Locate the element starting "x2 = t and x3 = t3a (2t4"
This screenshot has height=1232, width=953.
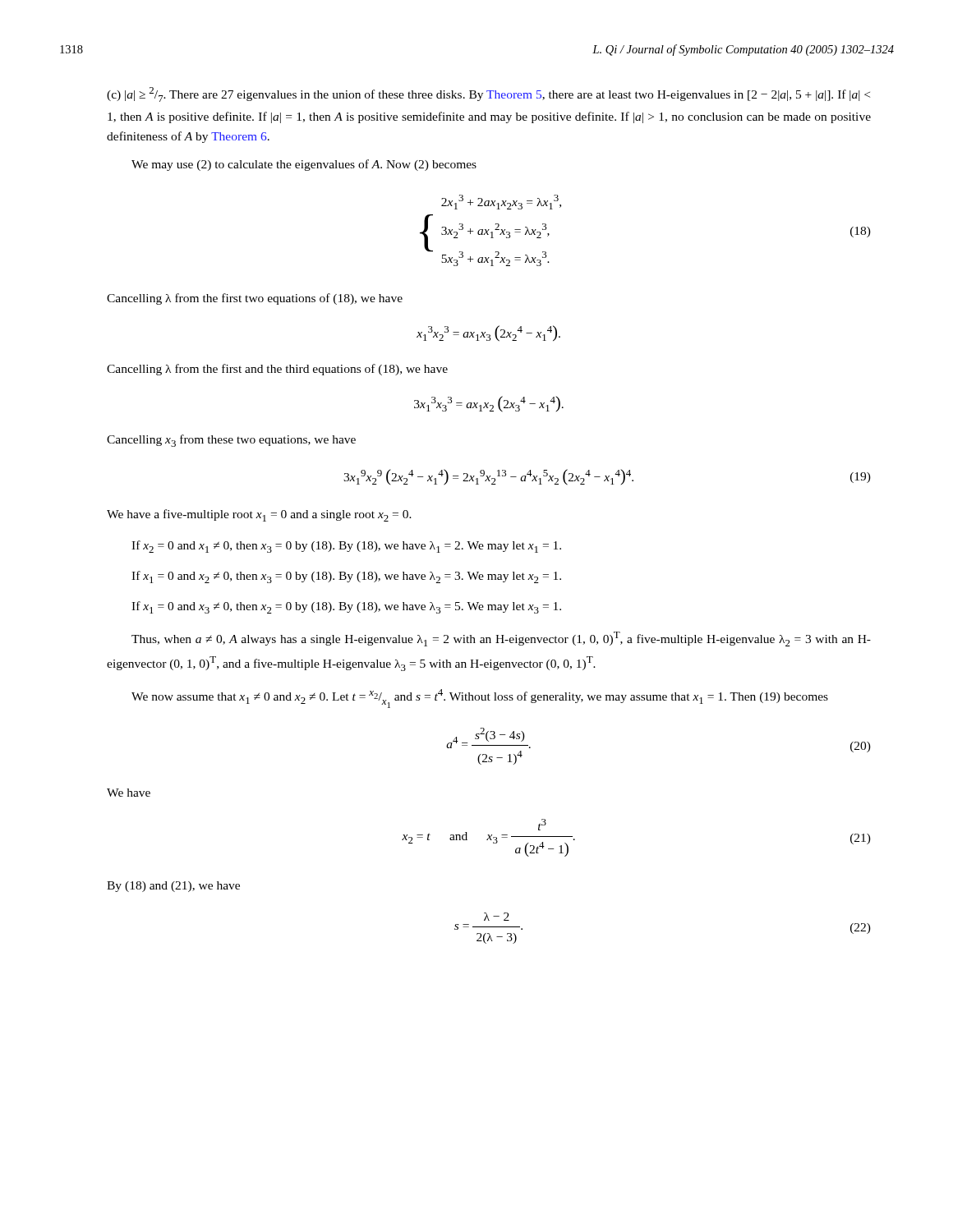(542, 825)
